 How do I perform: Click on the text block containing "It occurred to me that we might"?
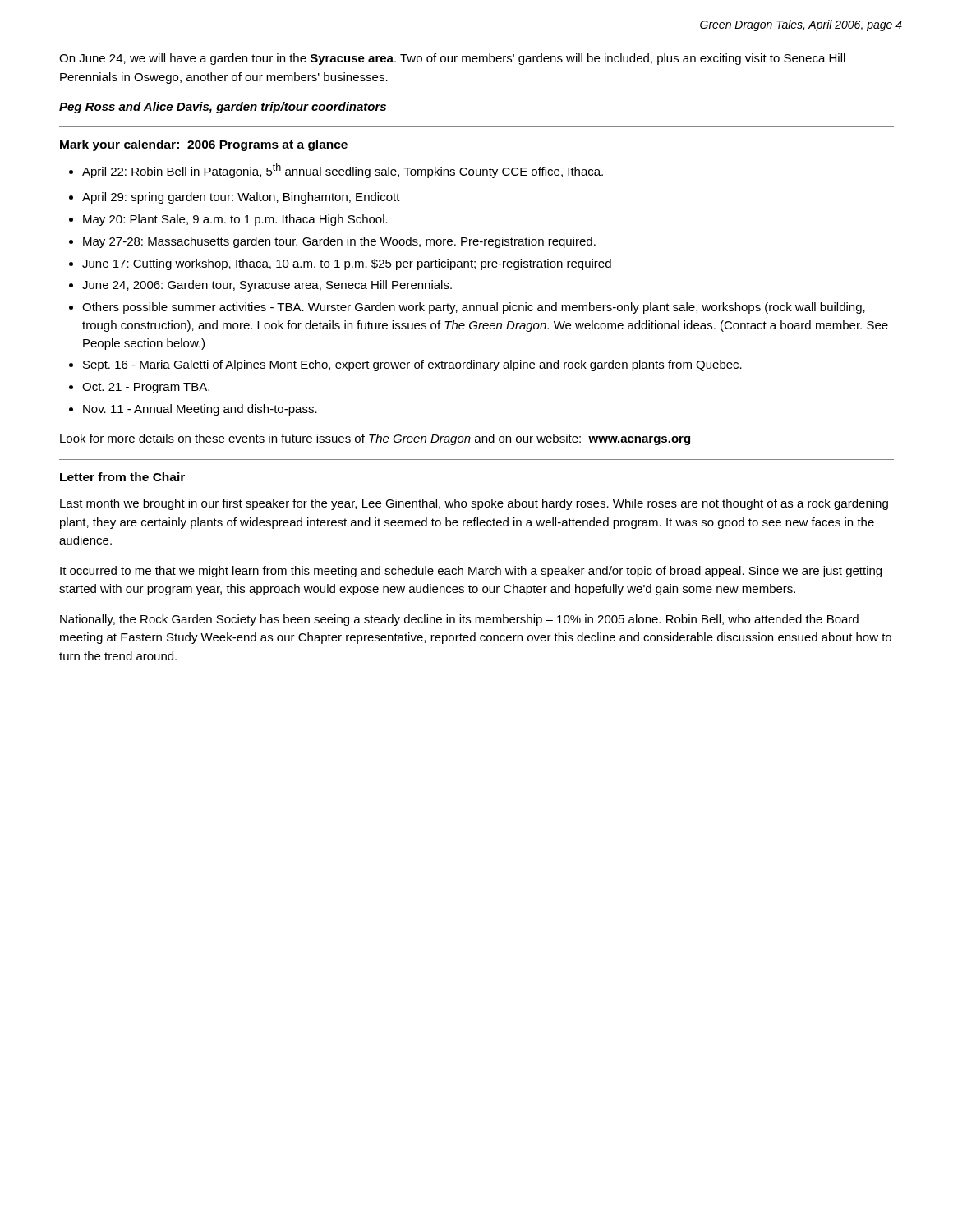[471, 579]
